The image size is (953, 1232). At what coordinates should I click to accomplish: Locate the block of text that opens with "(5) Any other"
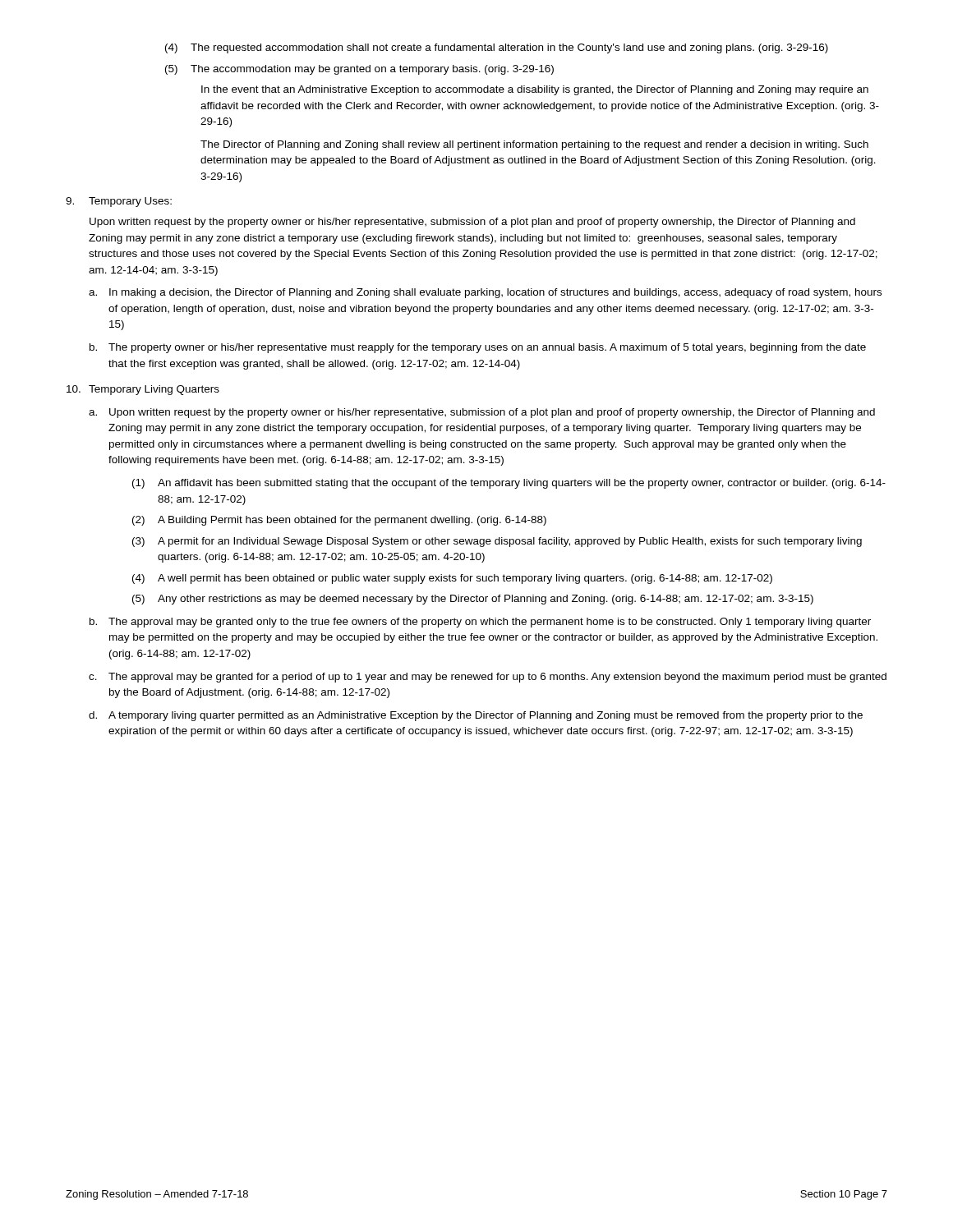(473, 599)
